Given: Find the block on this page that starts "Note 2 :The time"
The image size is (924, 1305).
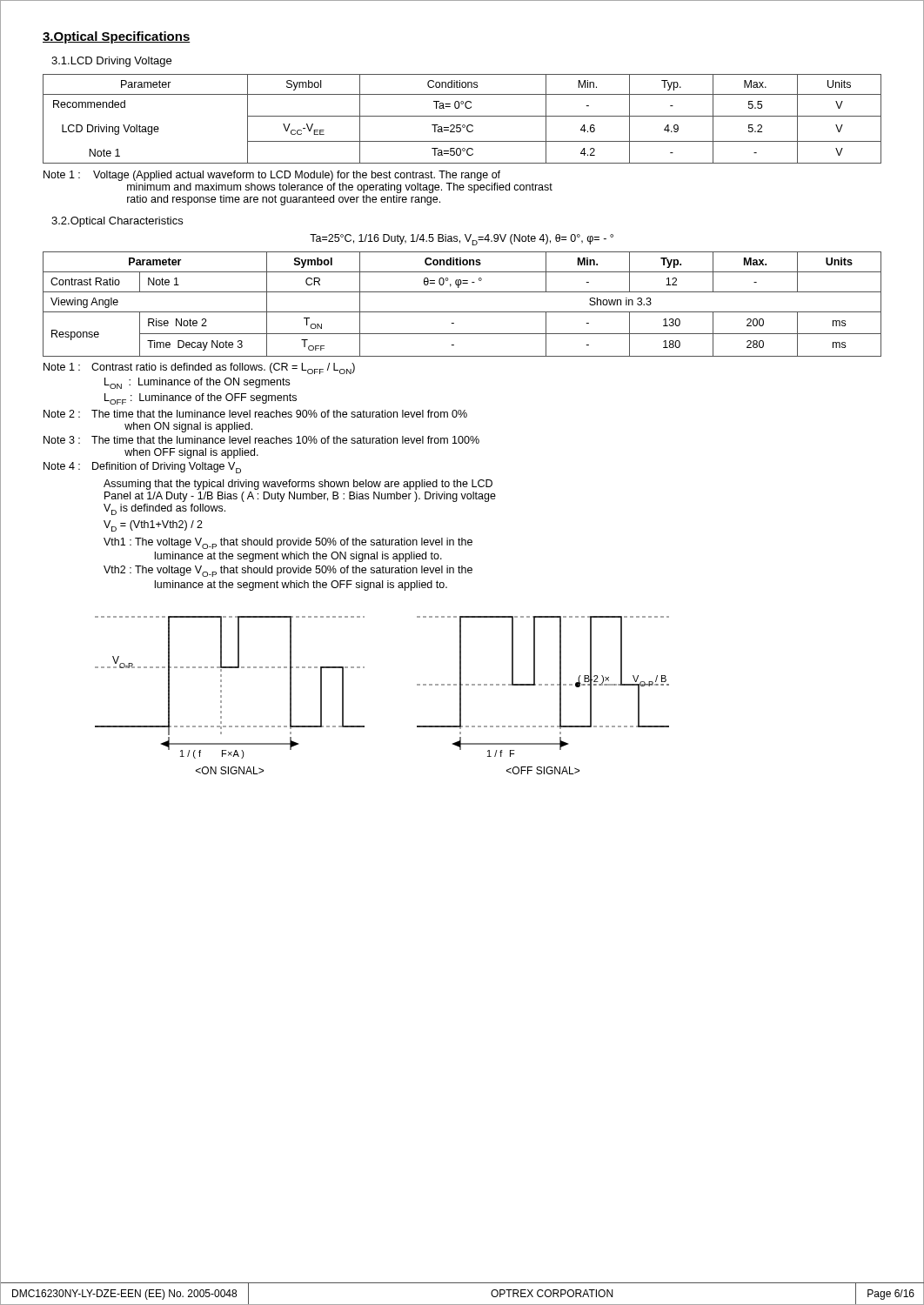Looking at the screenshot, I should click(255, 420).
